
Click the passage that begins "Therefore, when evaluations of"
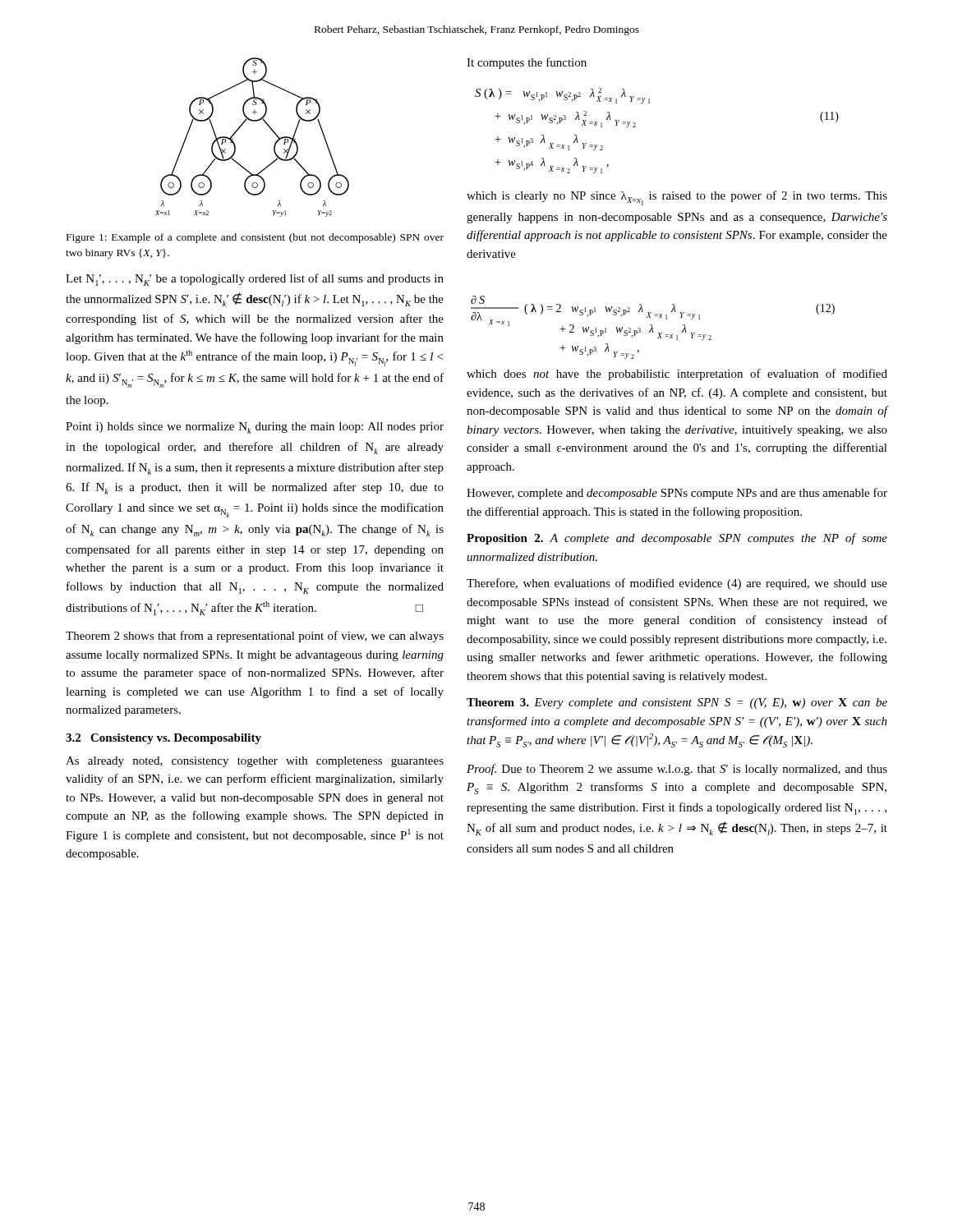pyautogui.click(x=677, y=629)
